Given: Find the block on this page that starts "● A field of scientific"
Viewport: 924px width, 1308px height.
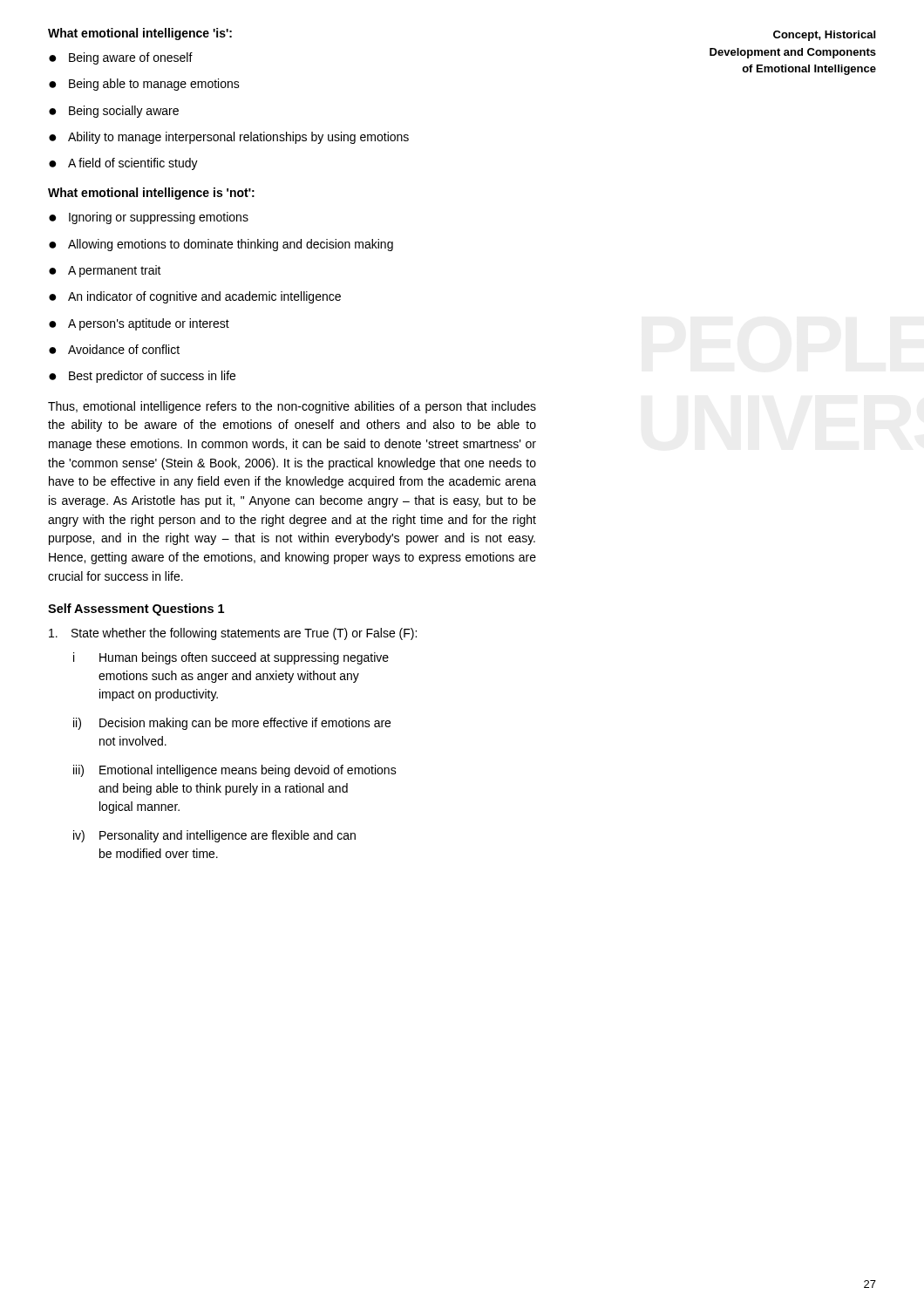Looking at the screenshot, I should pyautogui.click(x=123, y=163).
